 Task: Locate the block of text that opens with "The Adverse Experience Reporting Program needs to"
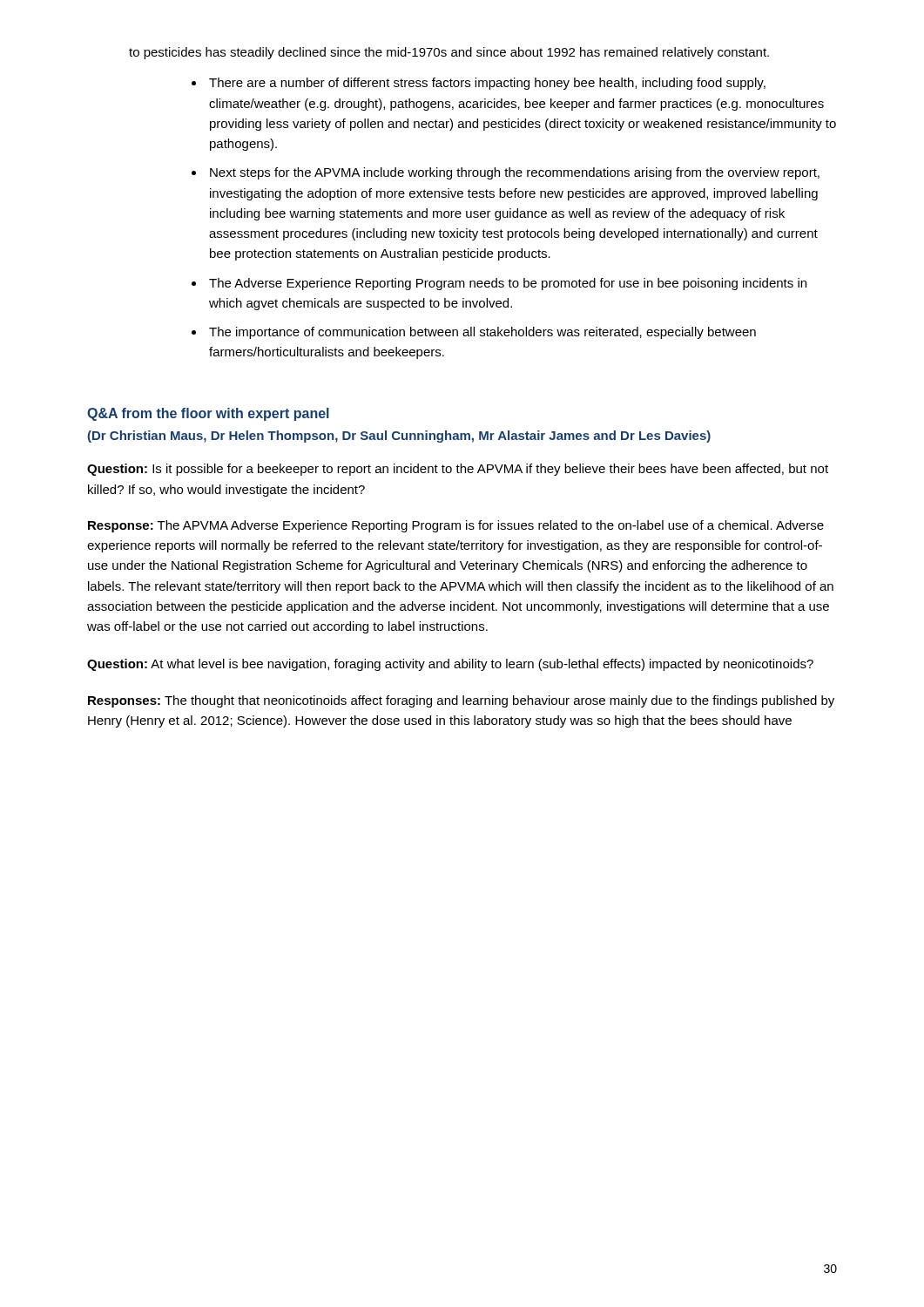pos(508,292)
